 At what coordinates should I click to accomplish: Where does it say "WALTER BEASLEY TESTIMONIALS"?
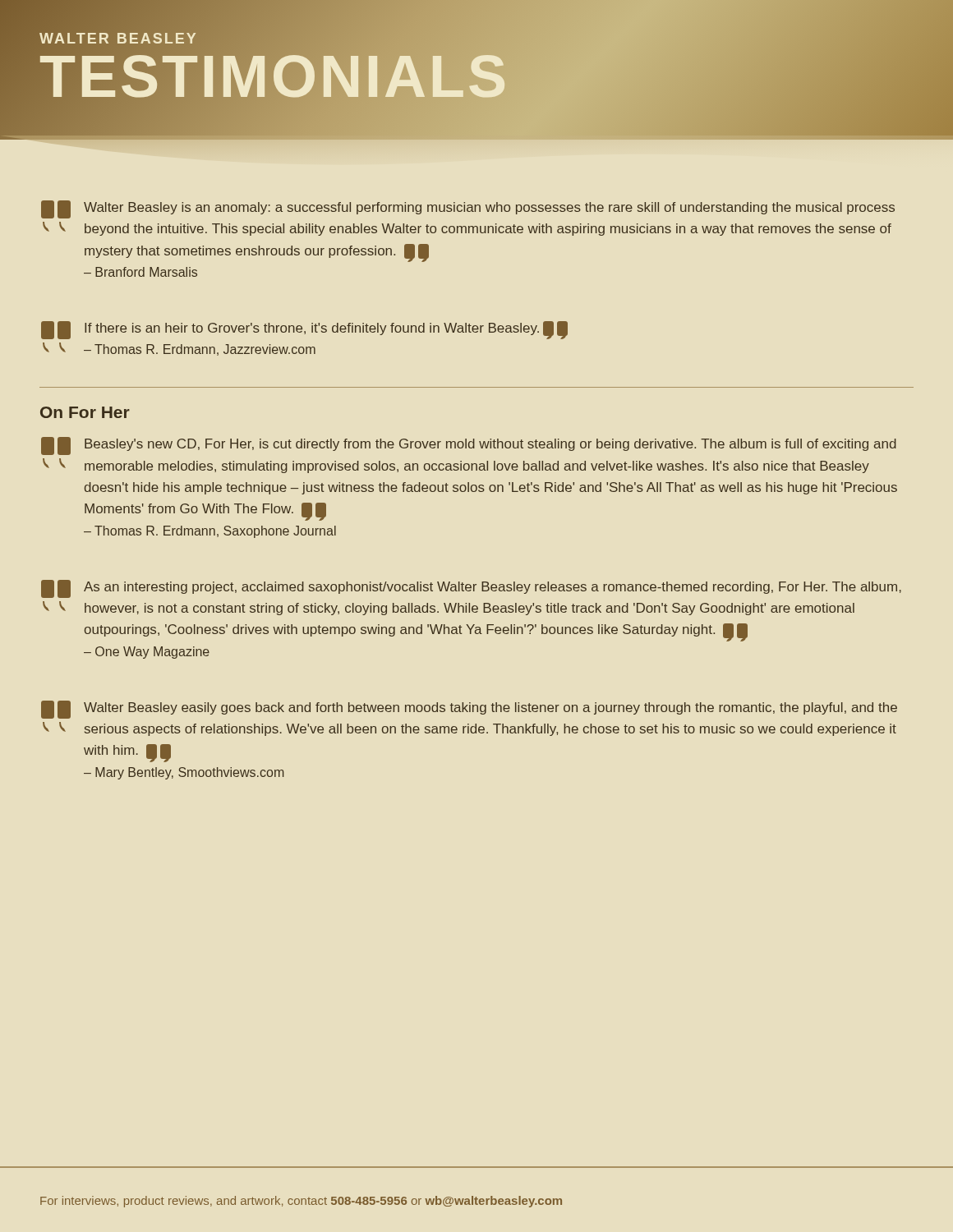496,70
